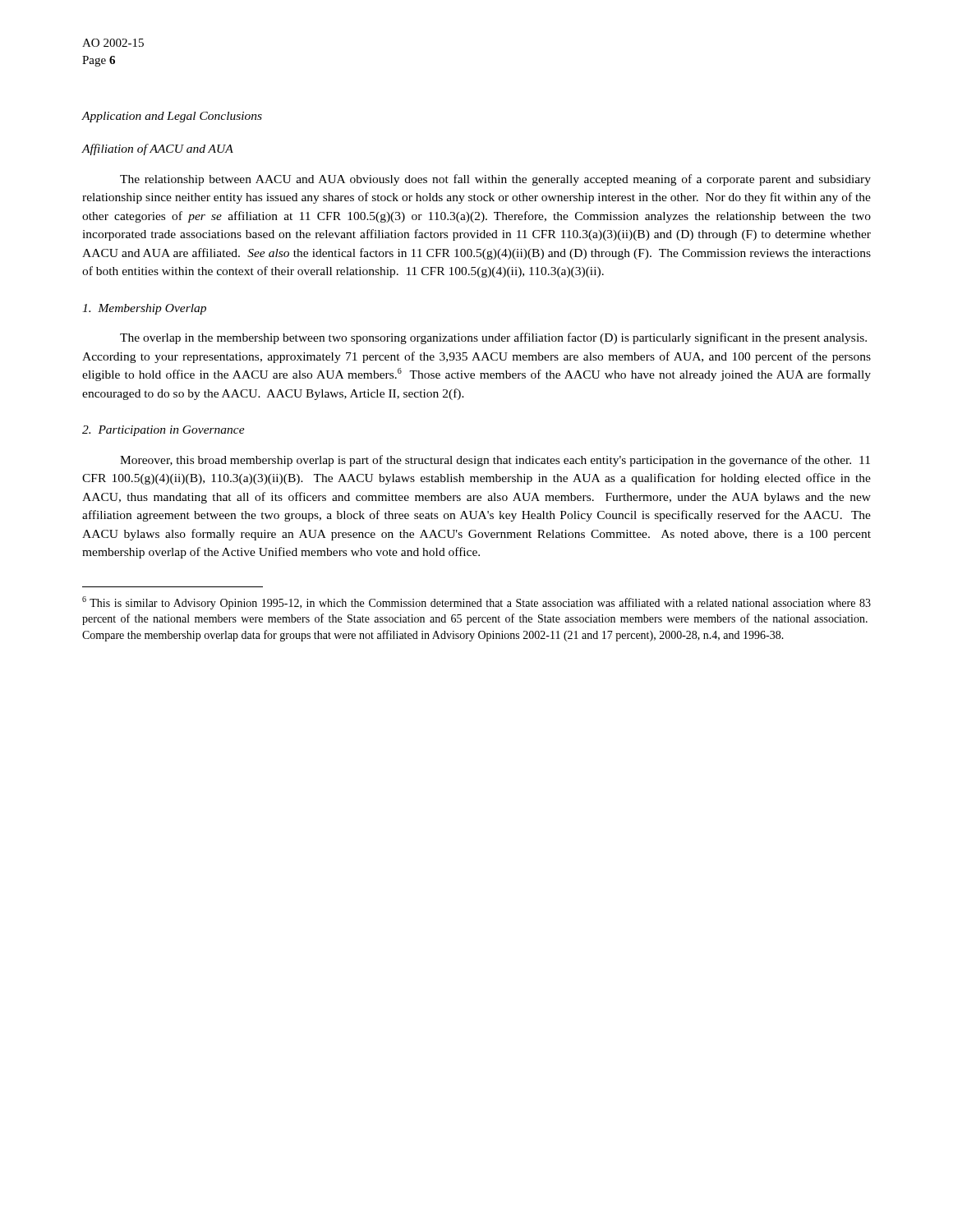This screenshot has height=1232, width=953.
Task: Click on the region starting "Application and Legal"
Action: click(172, 115)
